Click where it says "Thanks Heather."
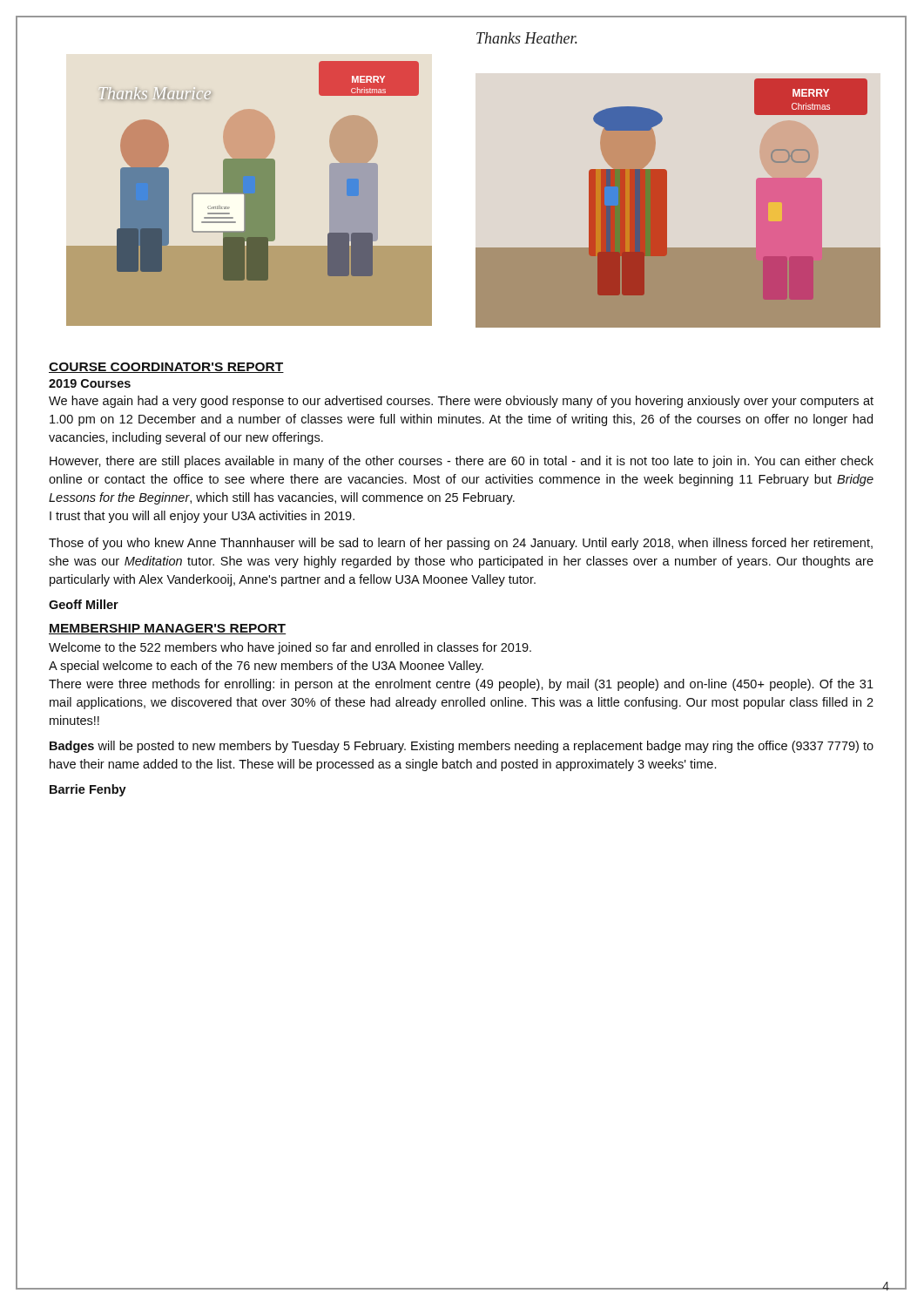Viewport: 924px width, 1307px height. coord(527,38)
